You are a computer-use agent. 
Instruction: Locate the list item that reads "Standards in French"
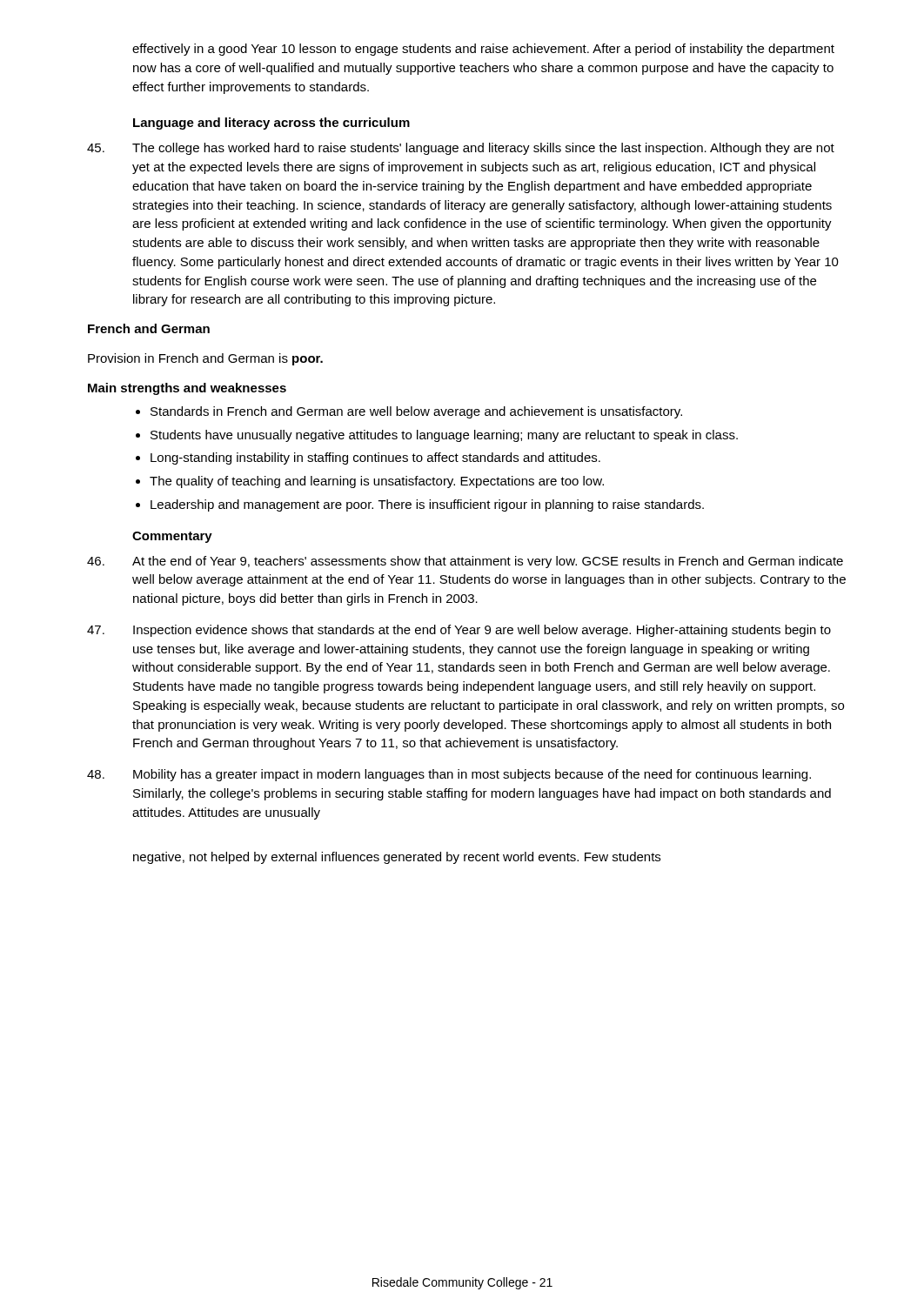point(502,411)
